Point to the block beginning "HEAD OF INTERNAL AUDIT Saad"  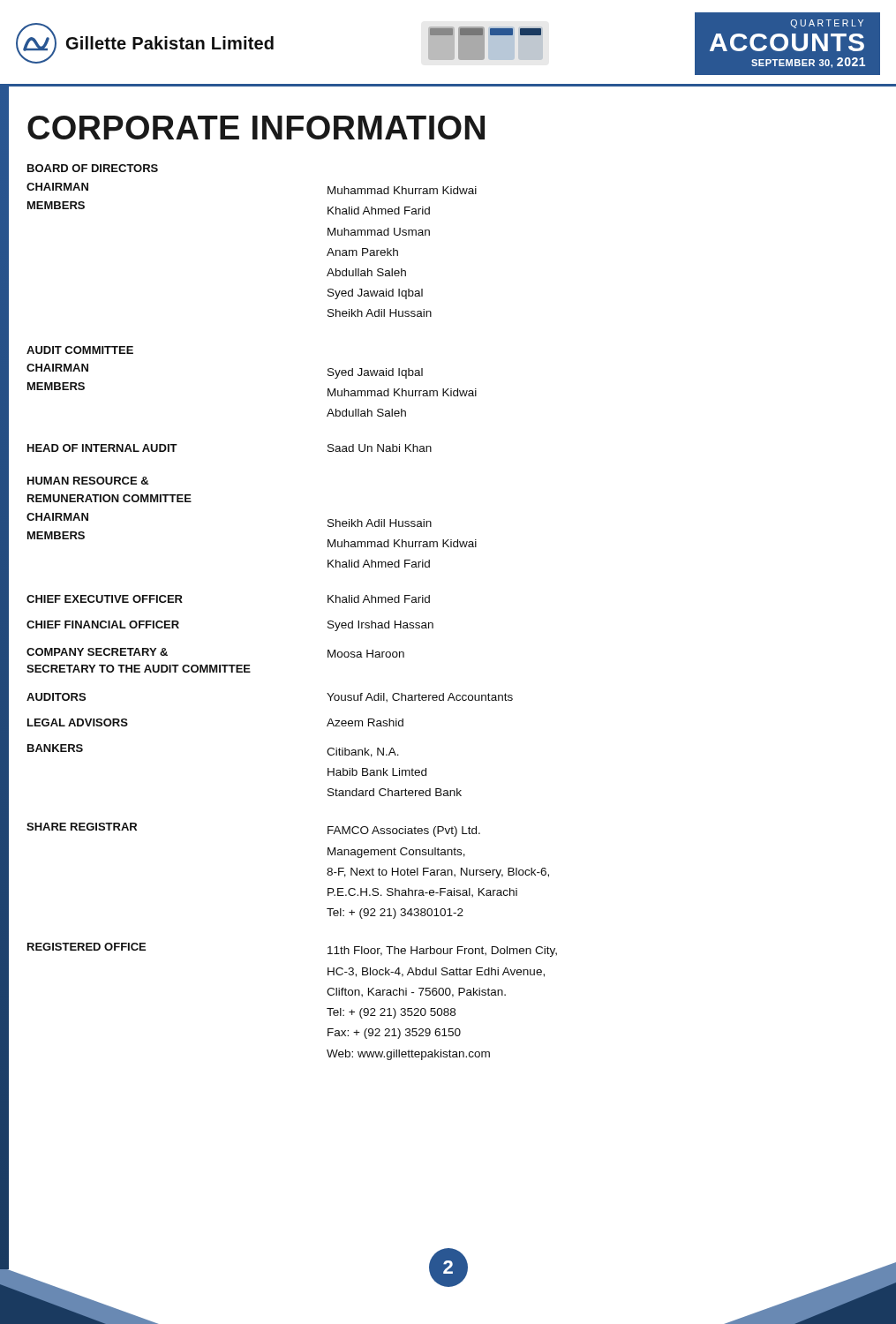coord(104,448)
